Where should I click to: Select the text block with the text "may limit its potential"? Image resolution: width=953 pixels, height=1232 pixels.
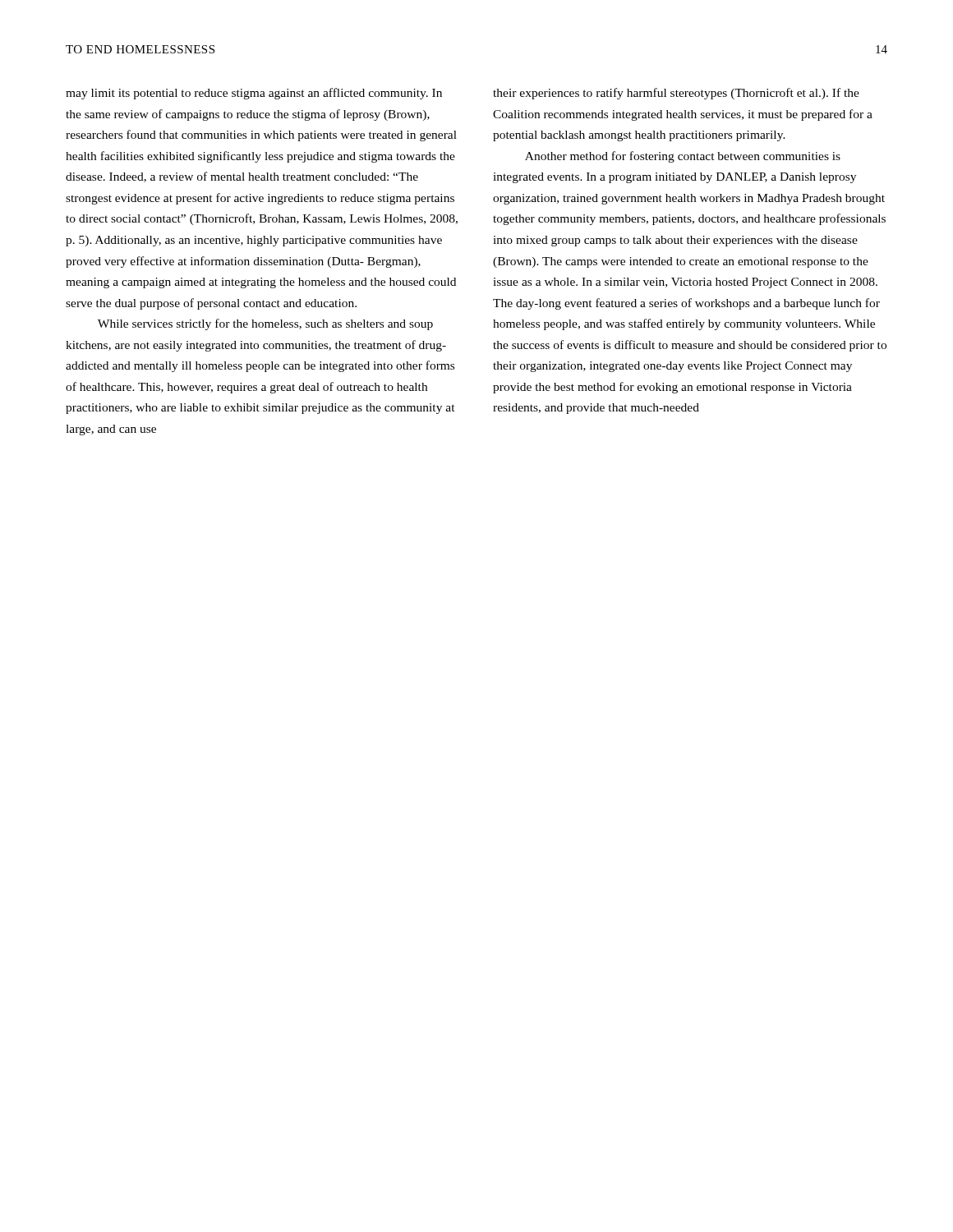coord(263,198)
